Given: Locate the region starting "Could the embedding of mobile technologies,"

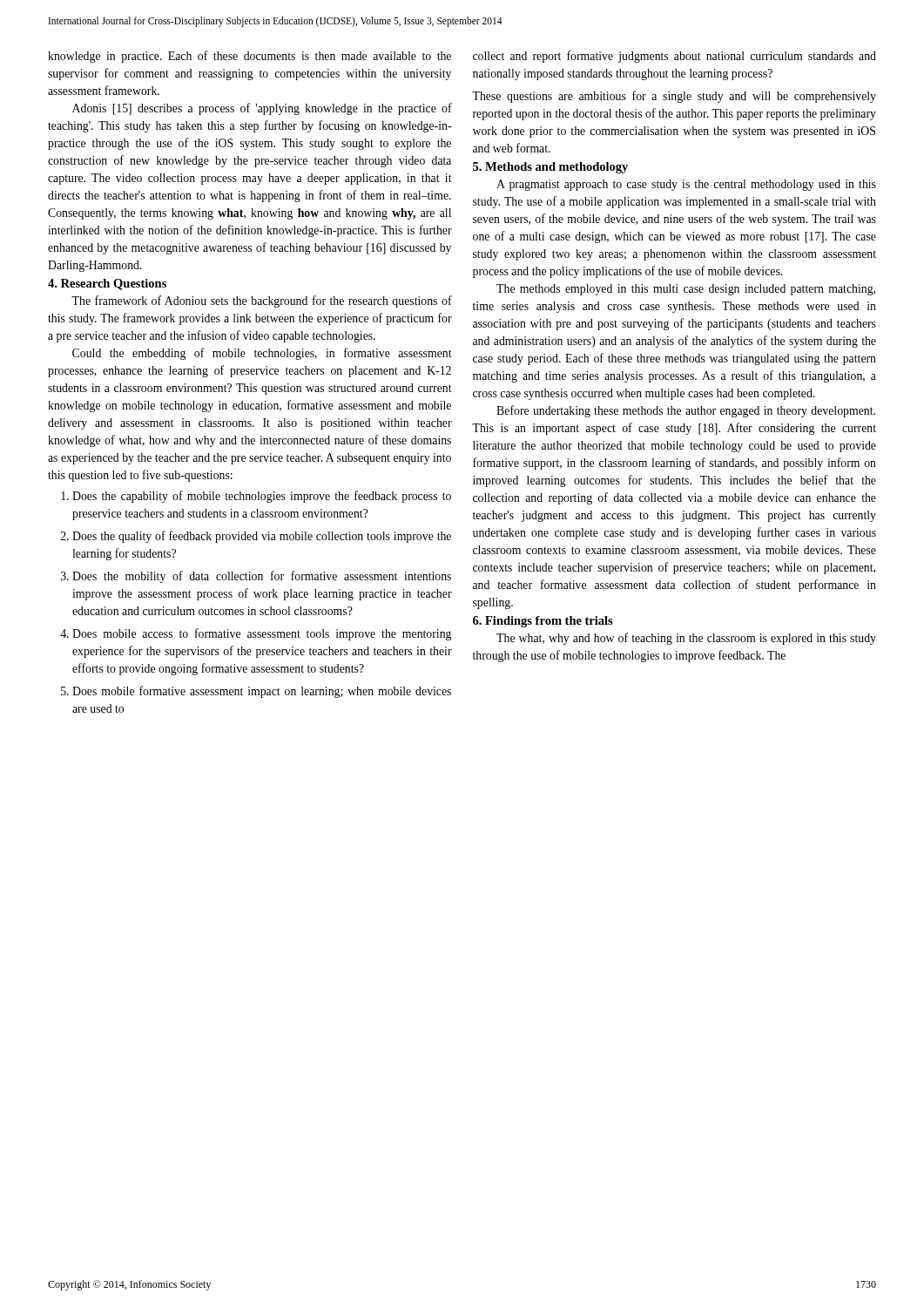Looking at the screenshot, I should (x=250, y=415).
